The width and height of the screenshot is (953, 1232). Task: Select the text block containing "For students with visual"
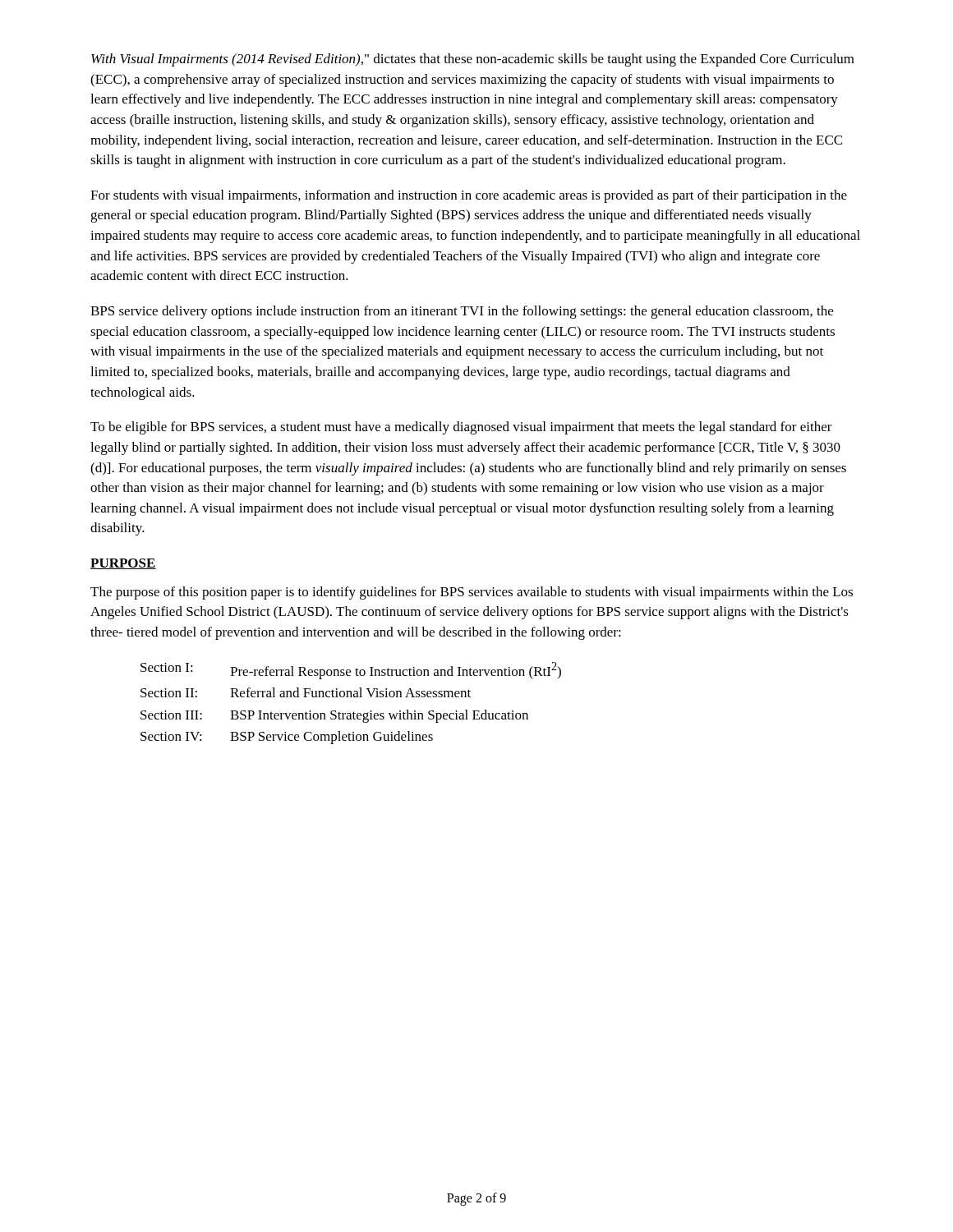[x=475, y=235]
